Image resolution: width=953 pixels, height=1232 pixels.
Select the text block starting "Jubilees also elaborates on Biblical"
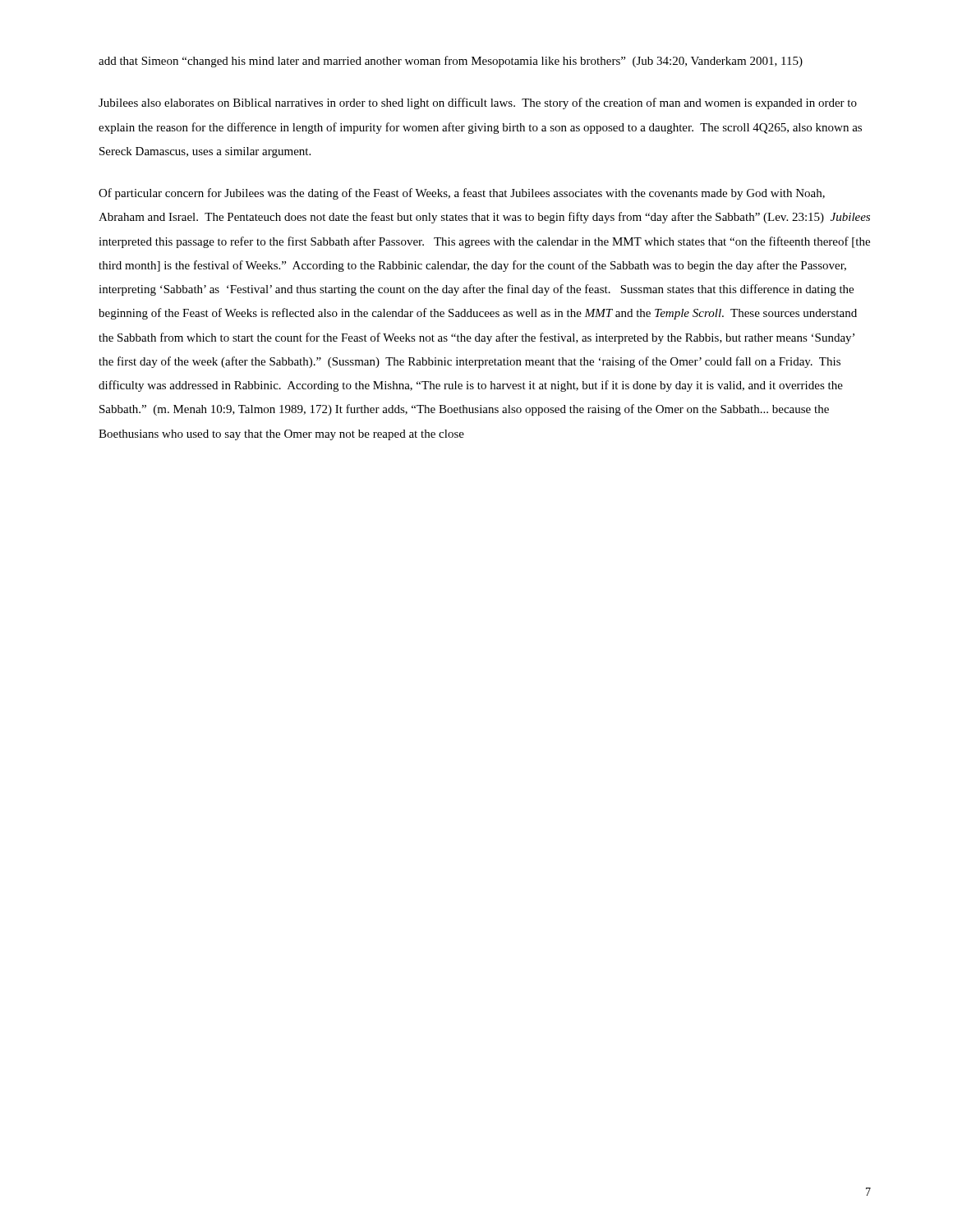click(480, 127)
